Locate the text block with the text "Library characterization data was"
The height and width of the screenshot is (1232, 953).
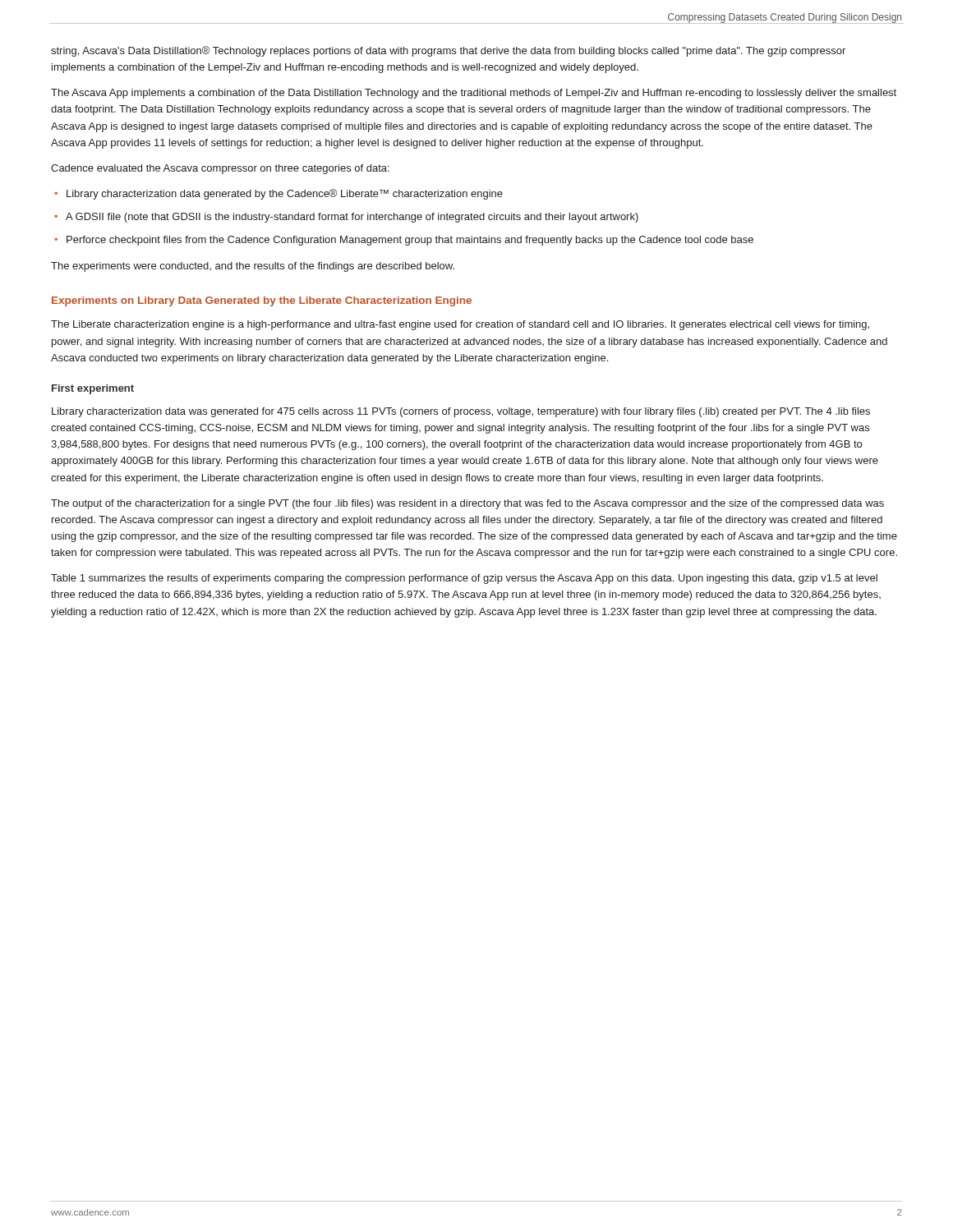[476, 445]
